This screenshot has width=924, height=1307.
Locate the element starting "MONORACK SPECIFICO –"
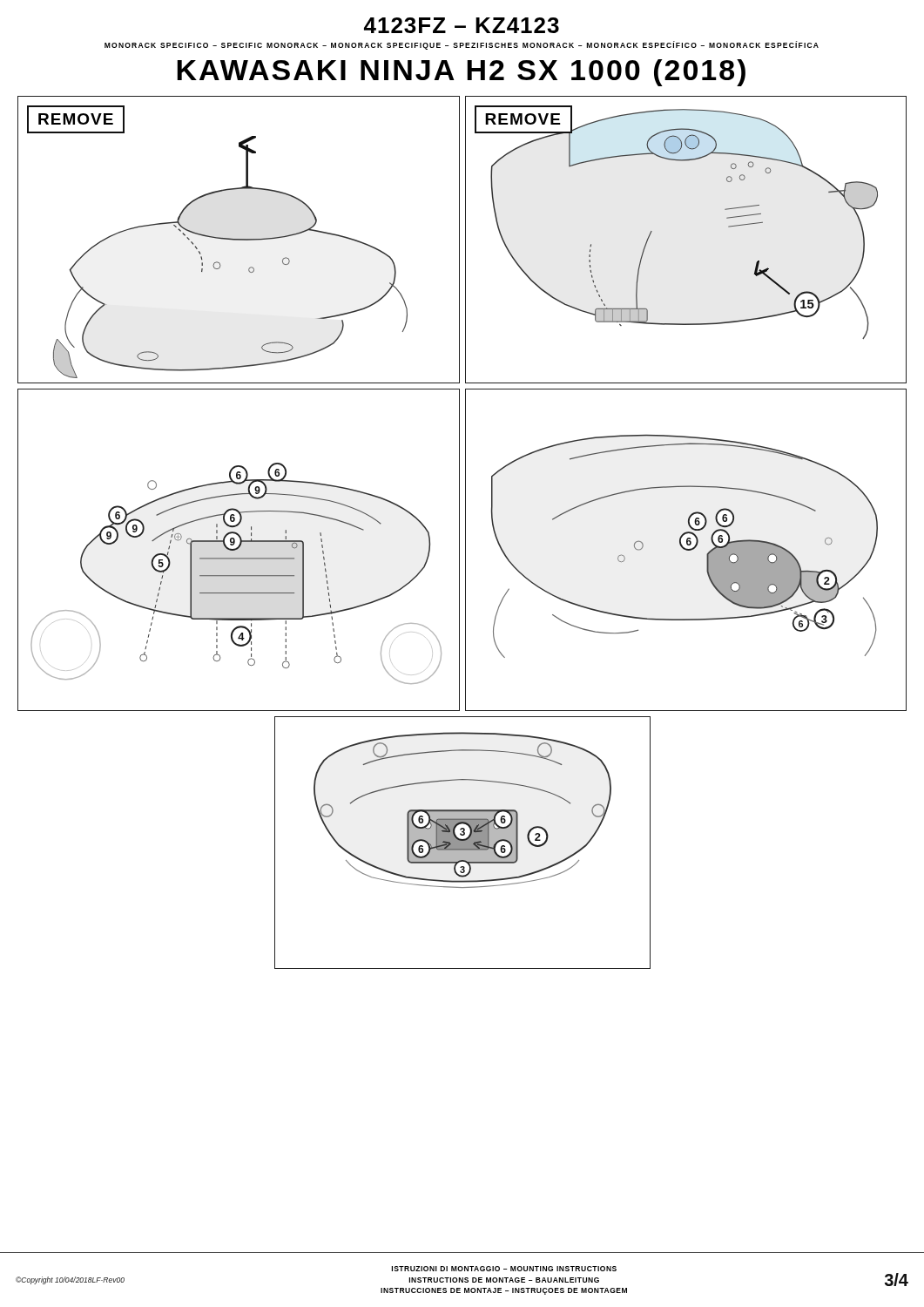click(462, 45)
